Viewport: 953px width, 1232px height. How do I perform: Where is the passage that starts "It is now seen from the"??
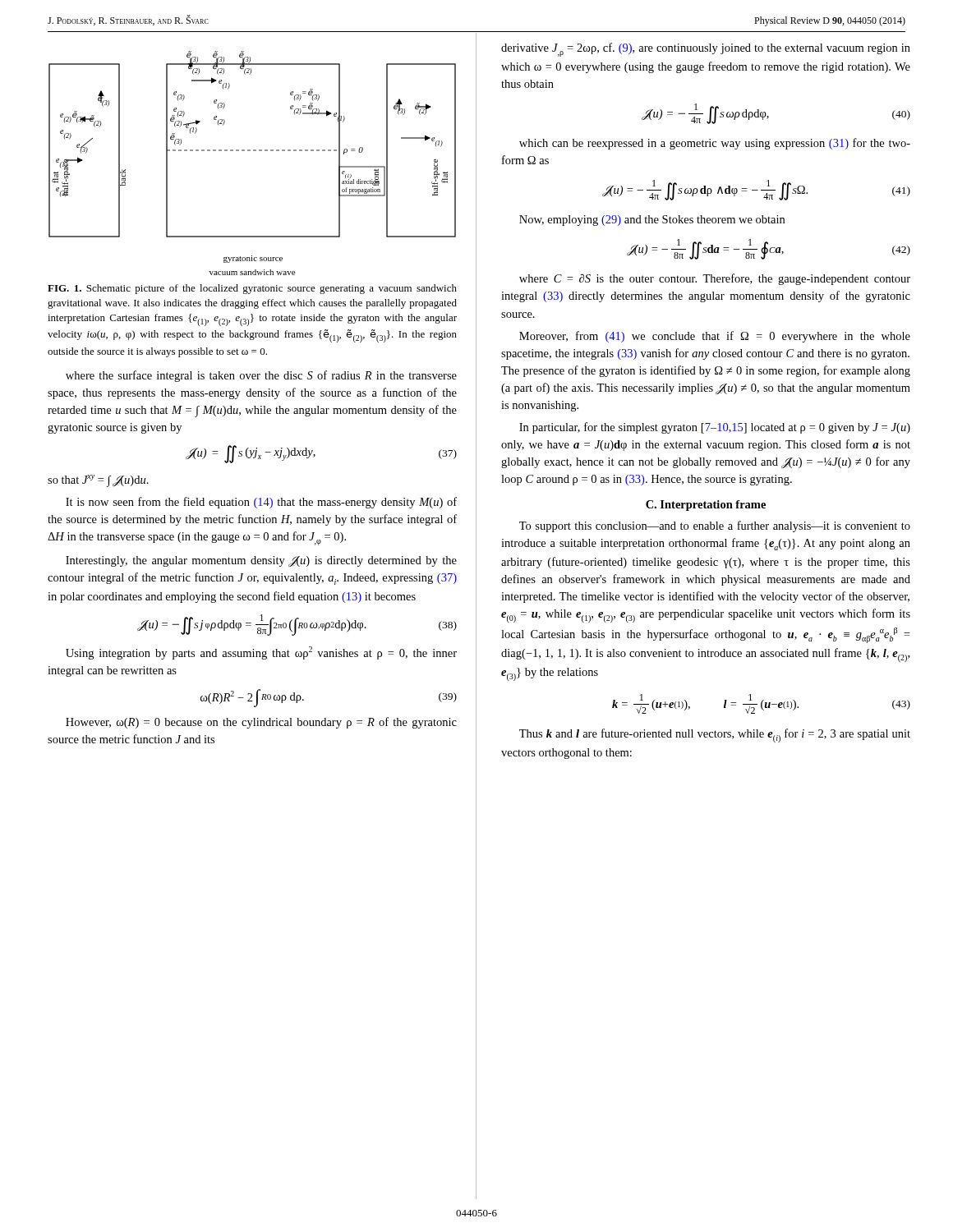(x=252, y=520)
